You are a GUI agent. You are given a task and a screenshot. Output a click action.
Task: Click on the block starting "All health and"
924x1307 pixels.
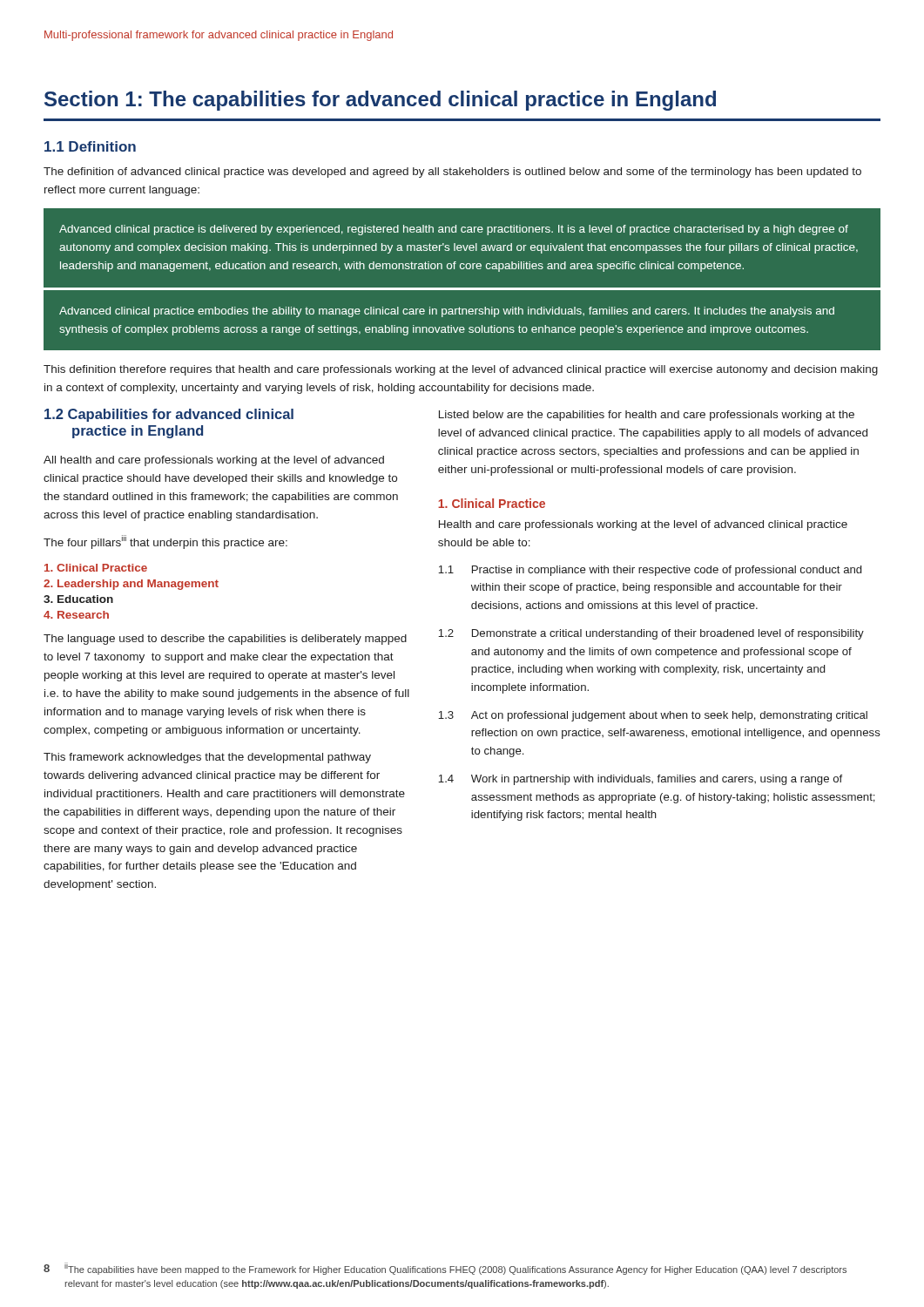coord(221,487)
